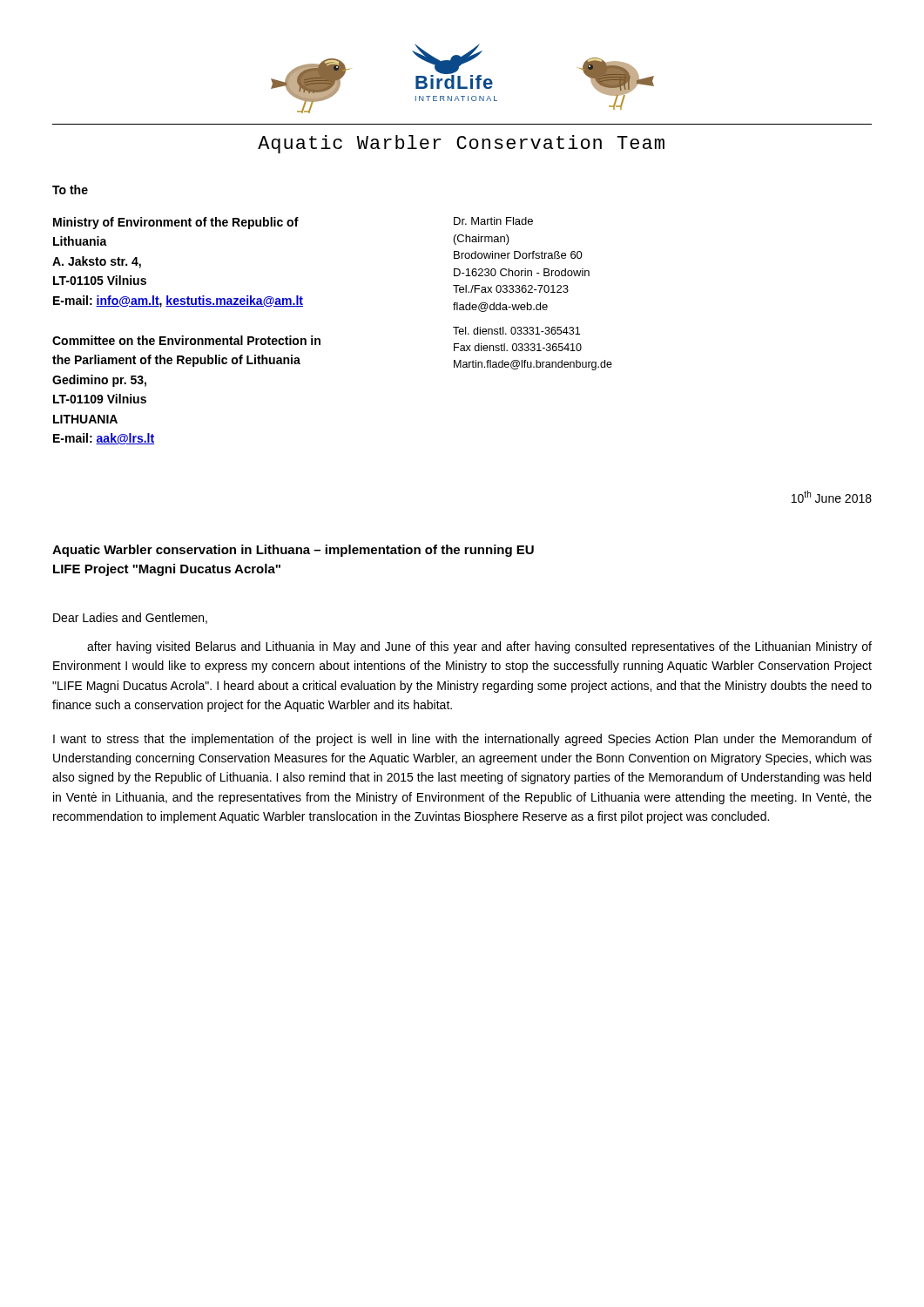This screenshot has height=1307, width=924.
Task: Locate the text starting "Dr. Martin Flade (Chairman) Brodowiner"
Action: point(493,221)
